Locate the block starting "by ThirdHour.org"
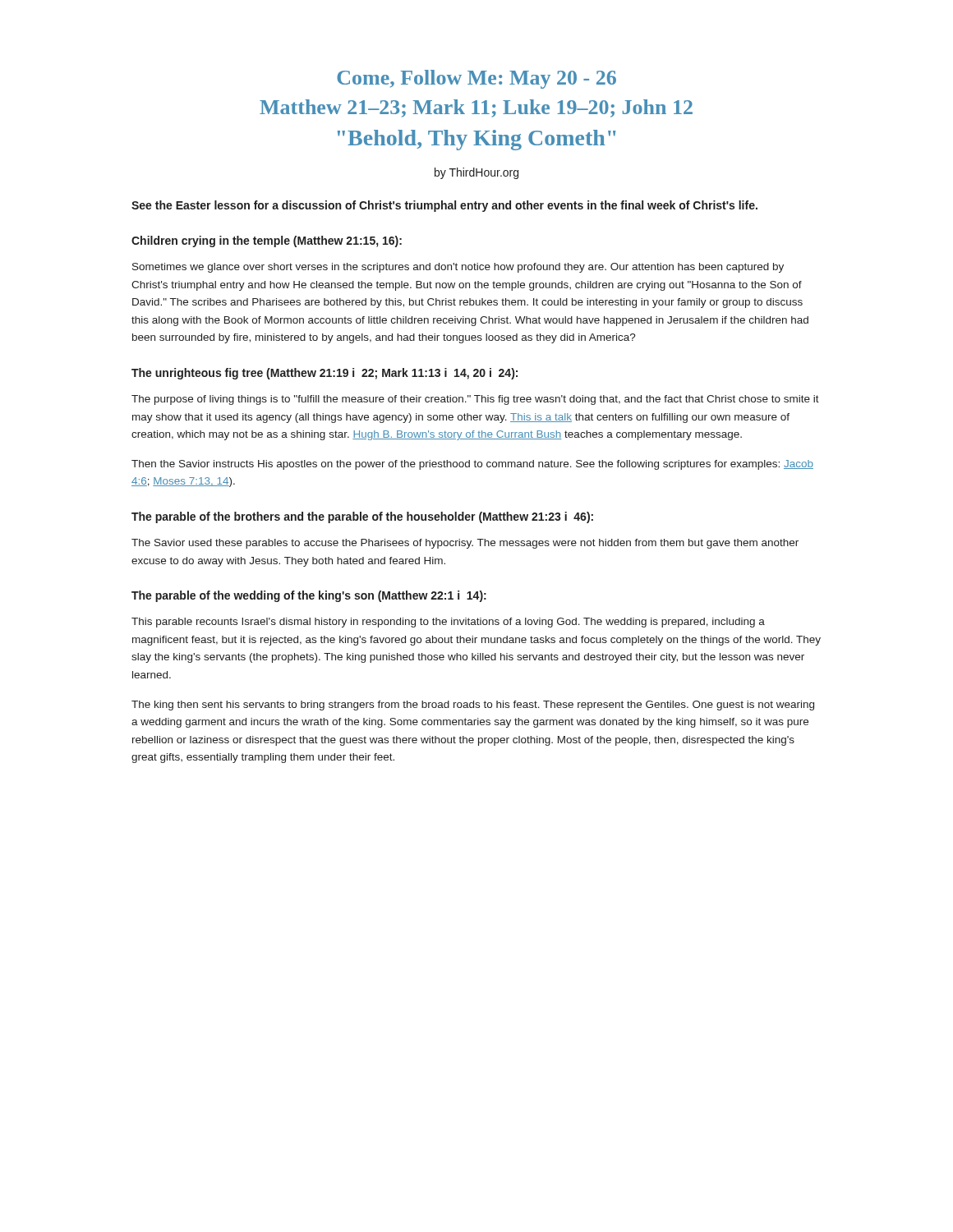The width and height of the screenshot is (953, 1232). pyautogui.click(x=476, y=172)
